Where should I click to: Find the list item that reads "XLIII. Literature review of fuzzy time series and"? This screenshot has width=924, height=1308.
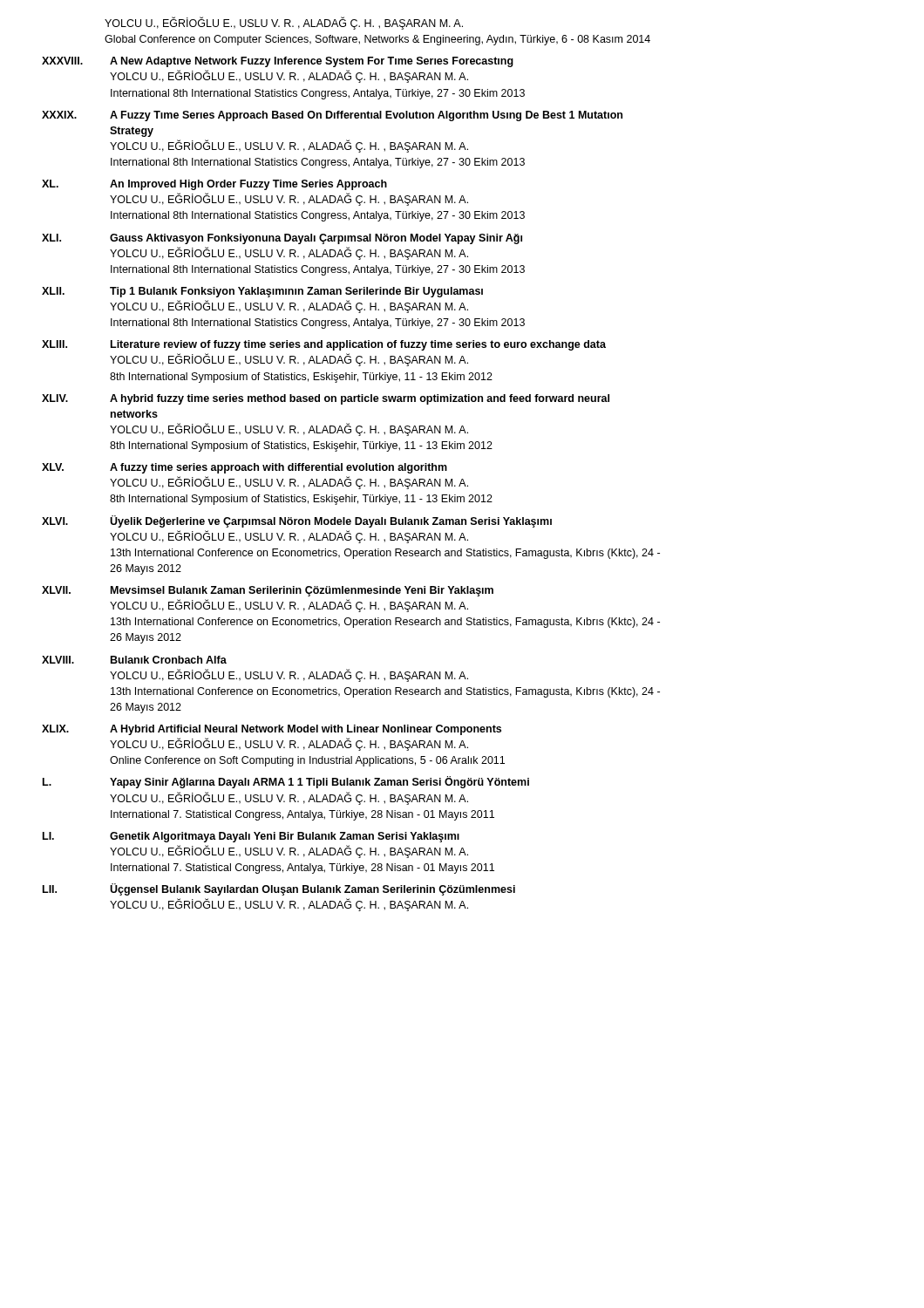tap(466, 361)
